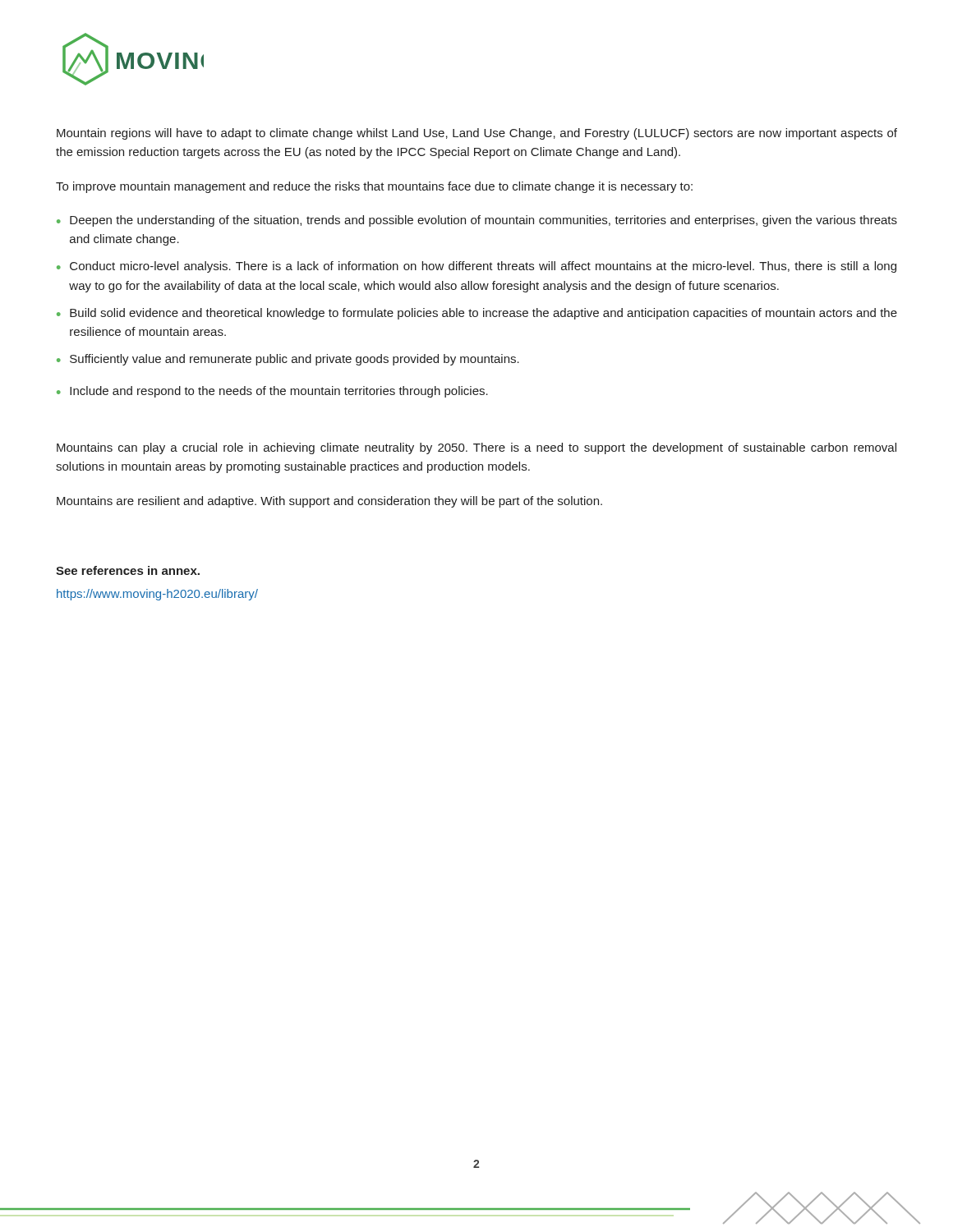Select the text block that reads "Mountains can play a crucial role in"
The image size is (953, 1232).
tap(476, 457)
